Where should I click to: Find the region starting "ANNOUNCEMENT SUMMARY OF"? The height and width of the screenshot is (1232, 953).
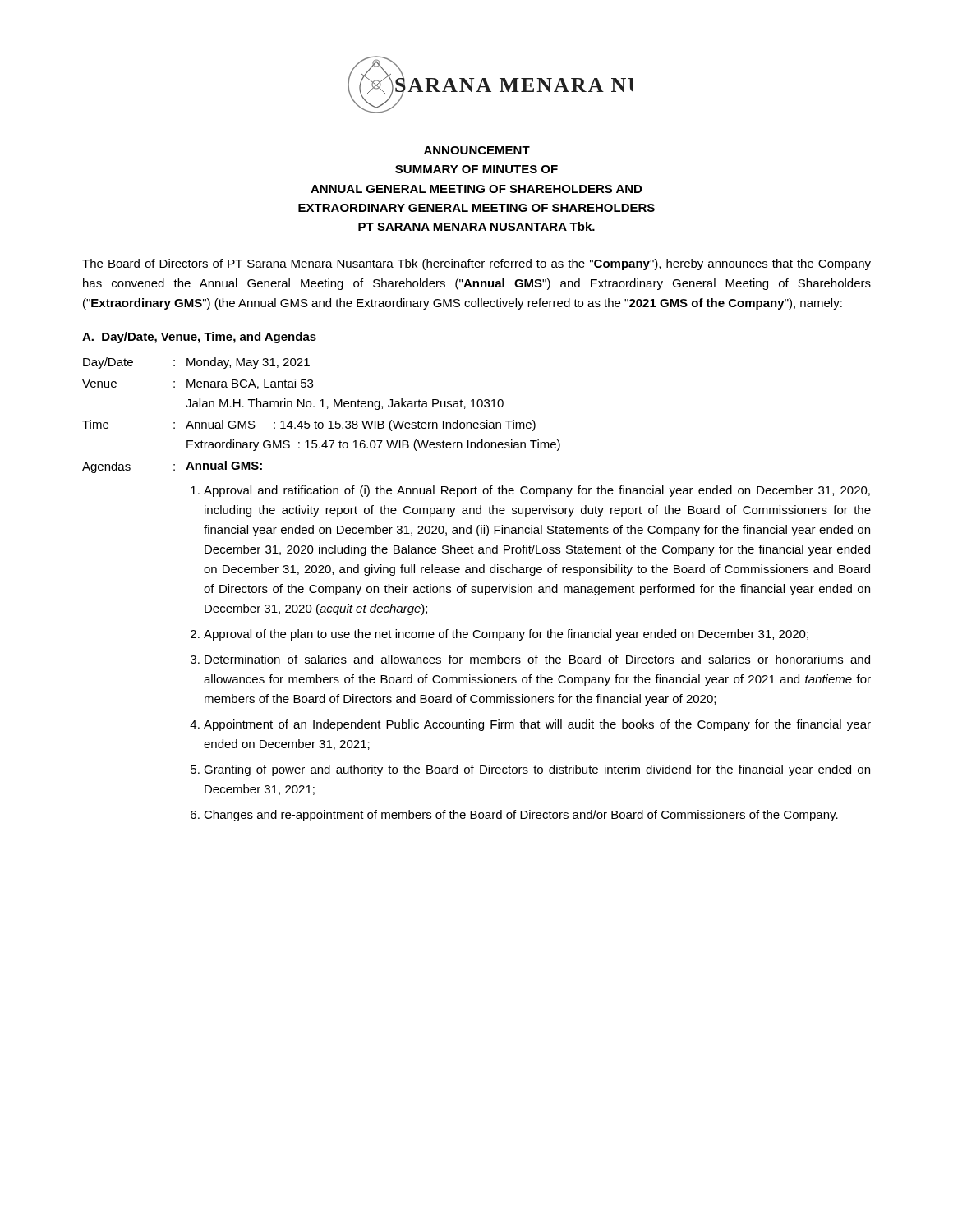(x=476, y=188)
